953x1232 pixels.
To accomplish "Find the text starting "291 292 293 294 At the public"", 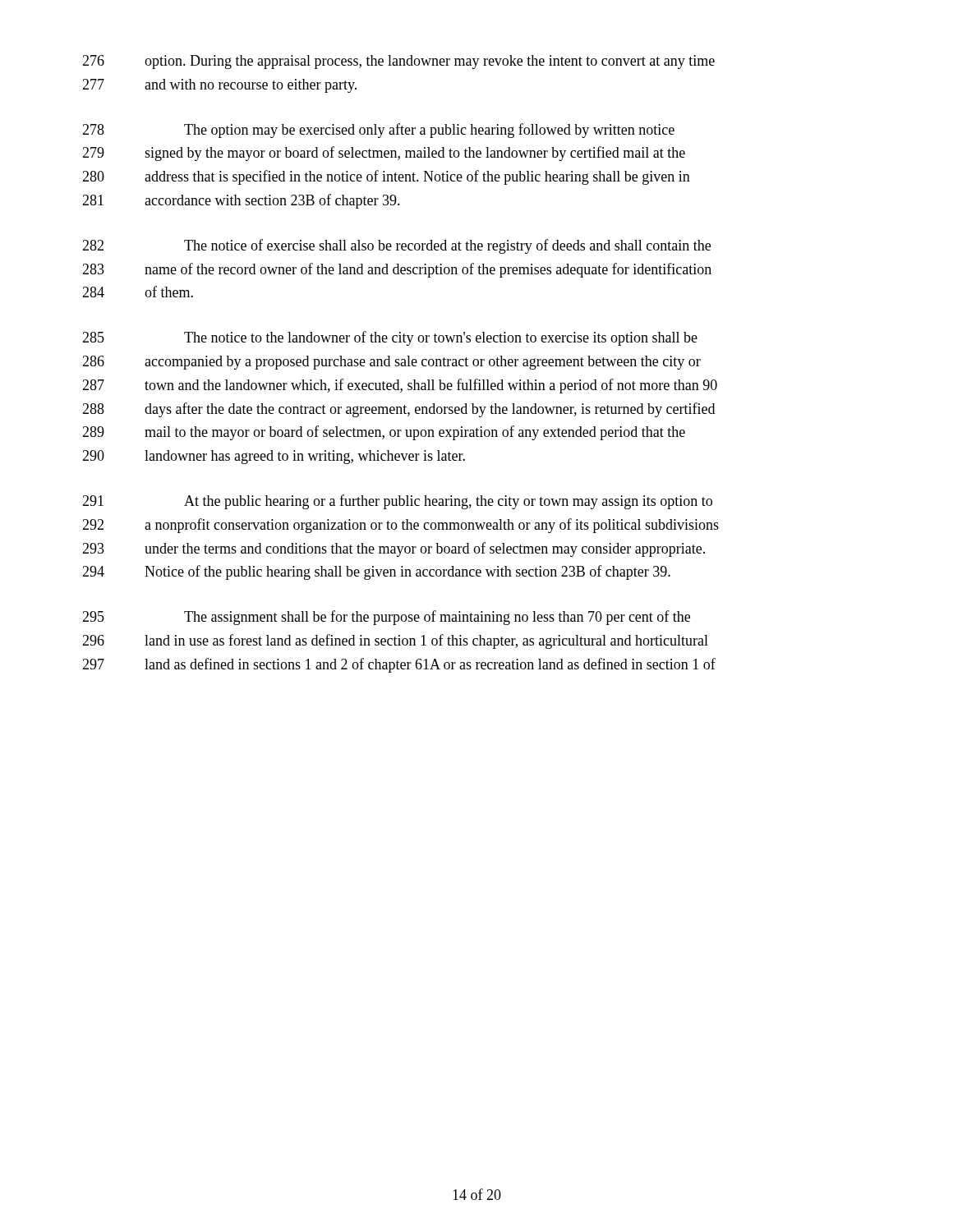I will (476, 537).
